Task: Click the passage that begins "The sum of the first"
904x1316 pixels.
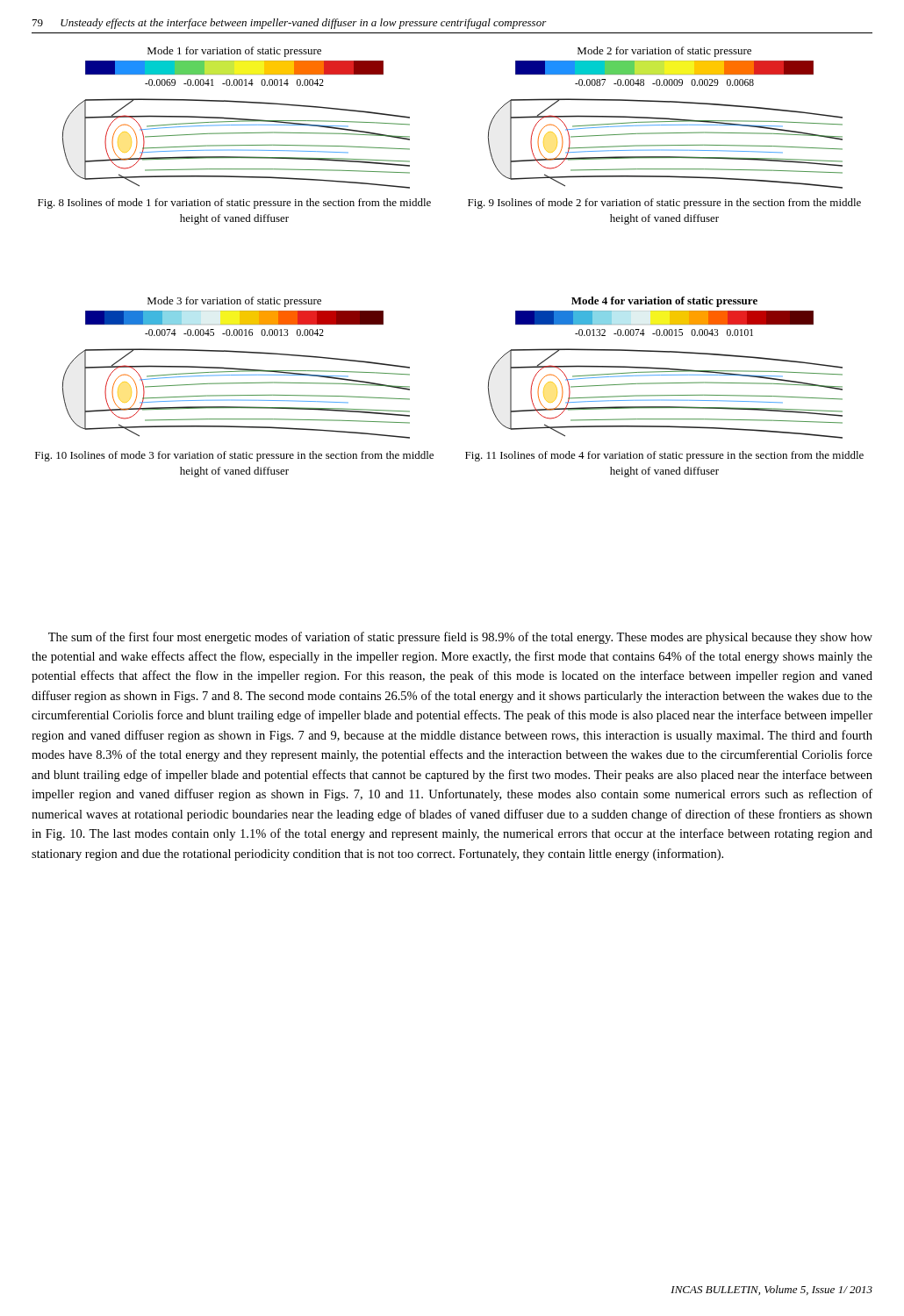Action: pos(452,745)
